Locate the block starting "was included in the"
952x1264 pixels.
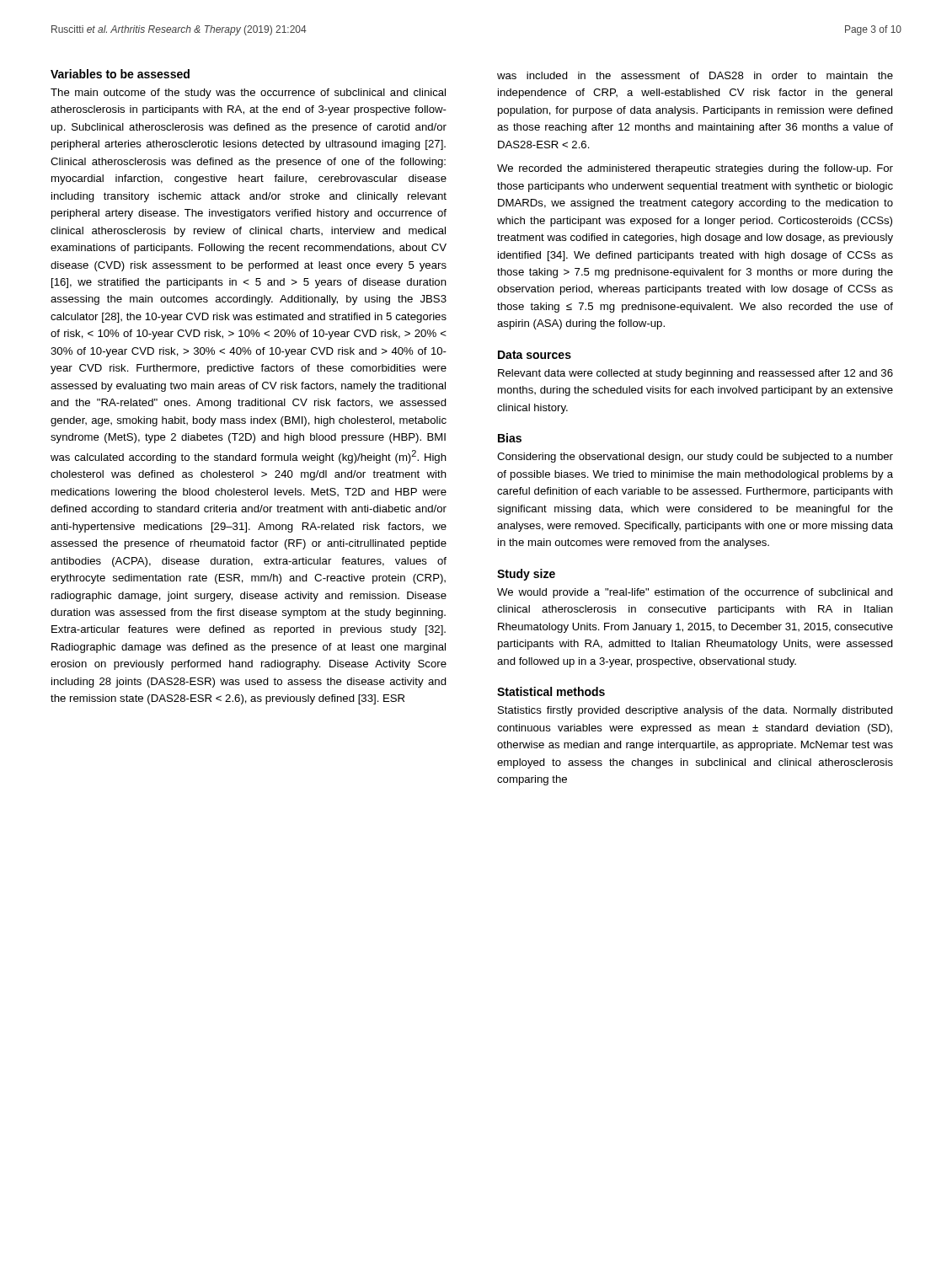695,110
